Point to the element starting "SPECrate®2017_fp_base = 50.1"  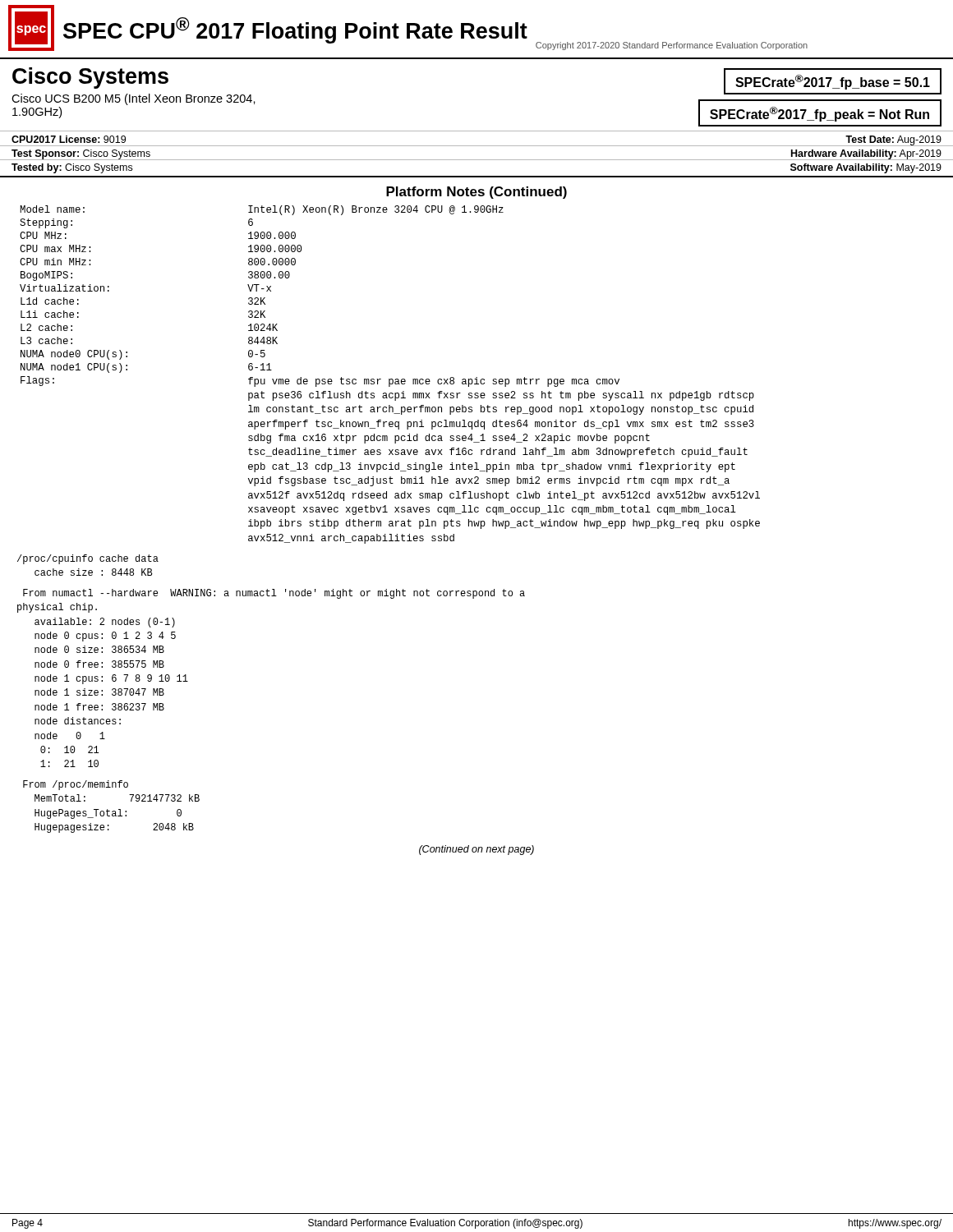(x=833, y=81)
